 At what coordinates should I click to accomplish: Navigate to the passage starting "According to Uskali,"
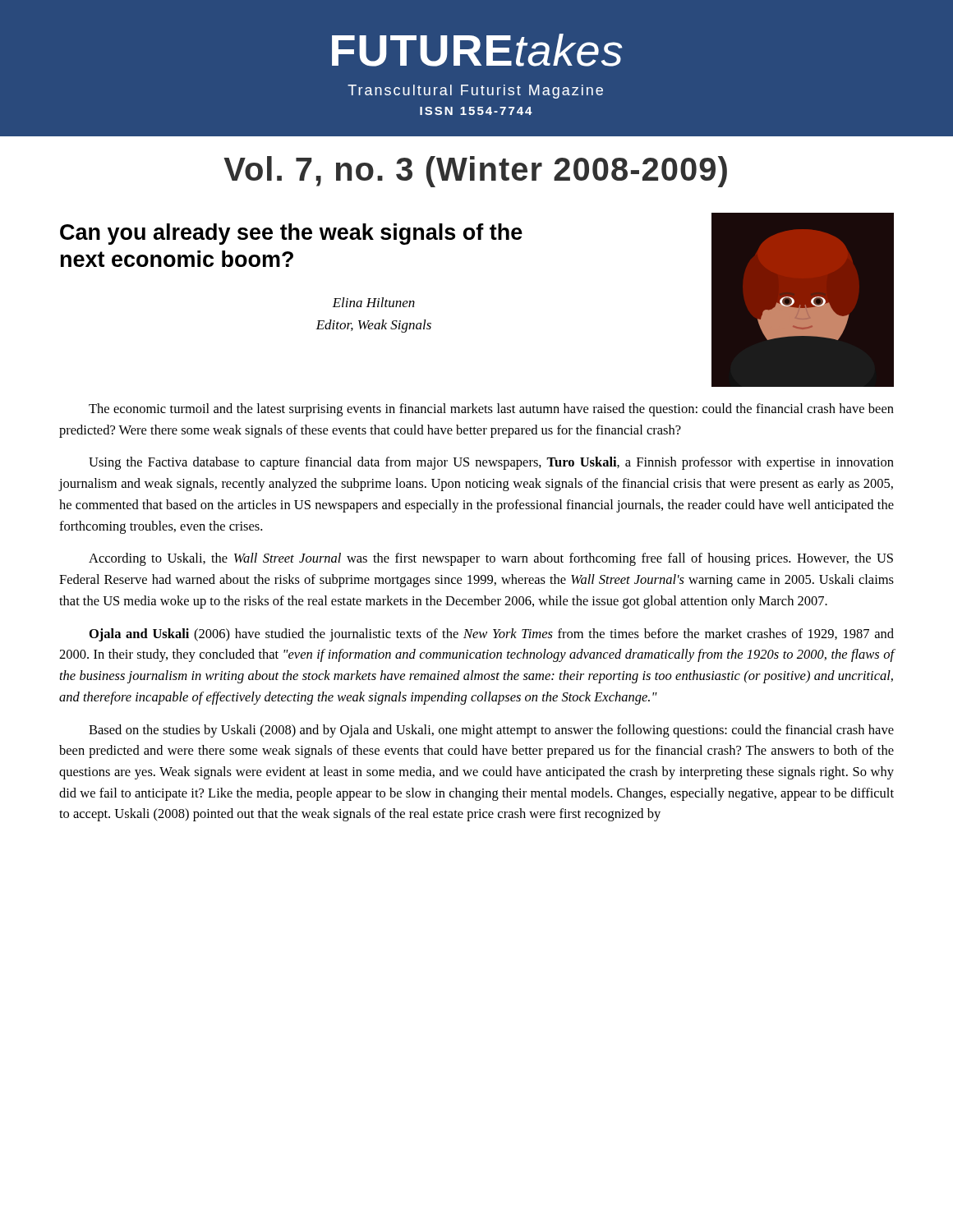476,580
